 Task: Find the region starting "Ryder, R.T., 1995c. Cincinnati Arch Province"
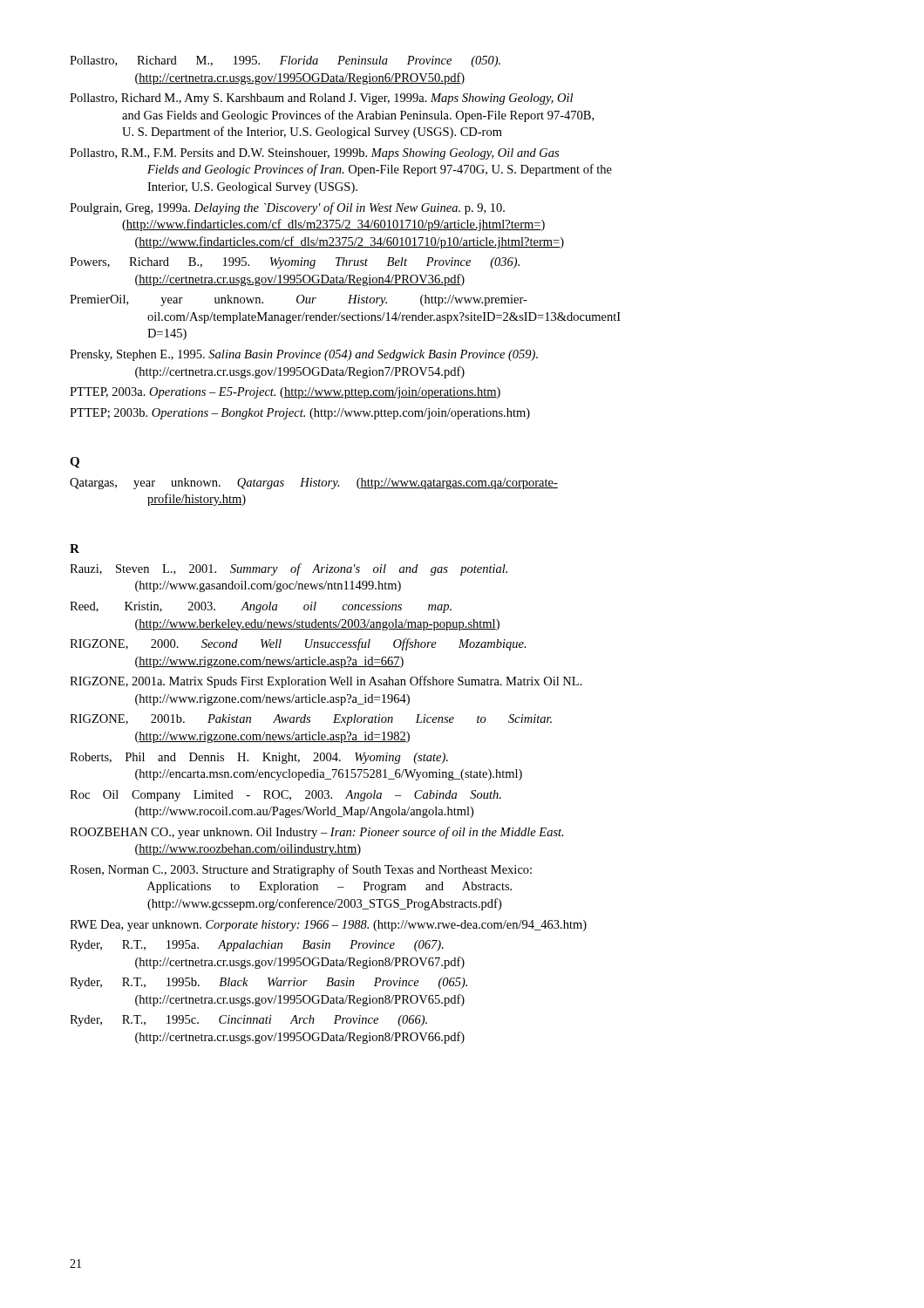coord(267,1028)
